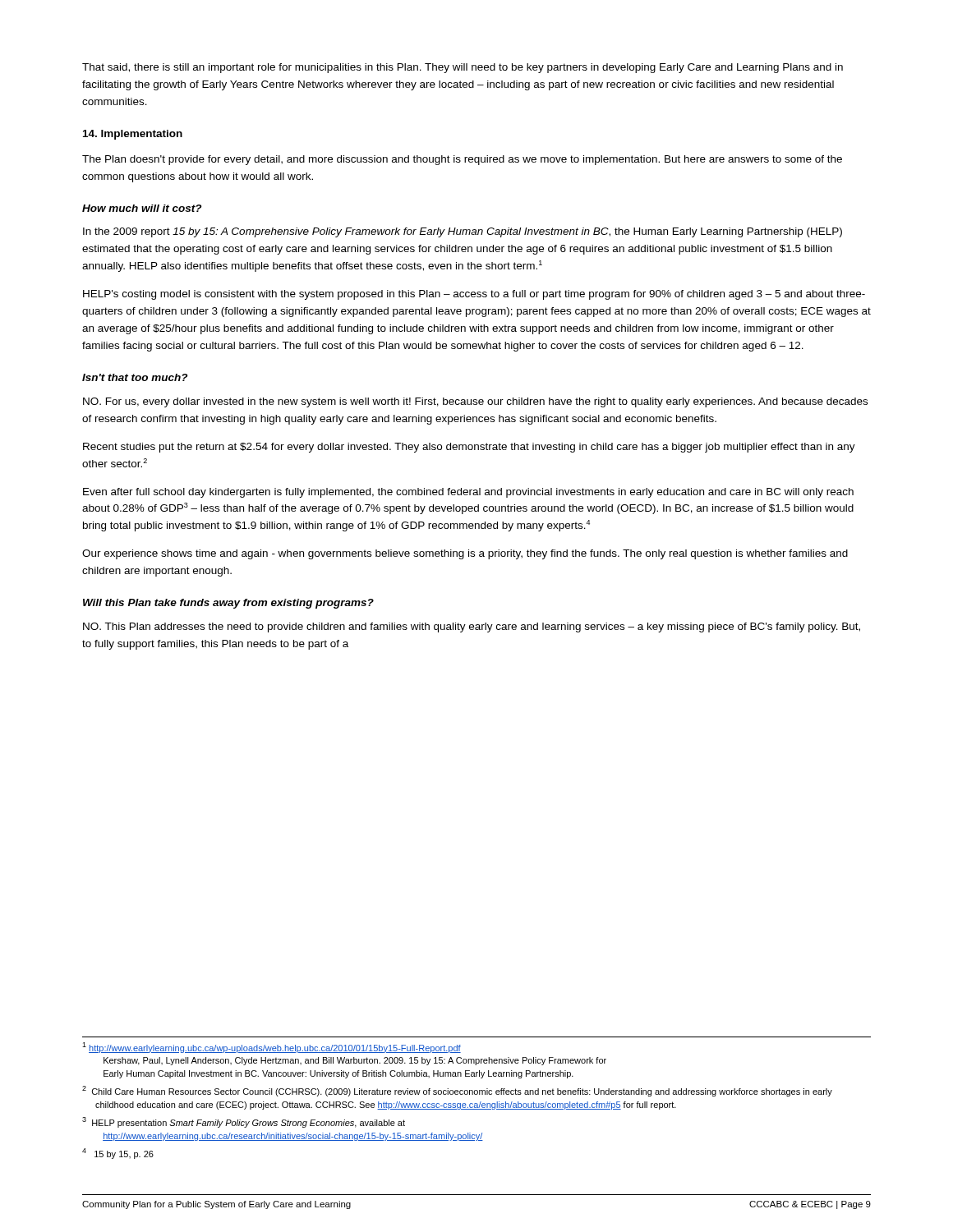This screenshot has height=1232, width=953.
Task: Click on the footnote containing "3 HELP presentation"
Action: pos(476,1130)
